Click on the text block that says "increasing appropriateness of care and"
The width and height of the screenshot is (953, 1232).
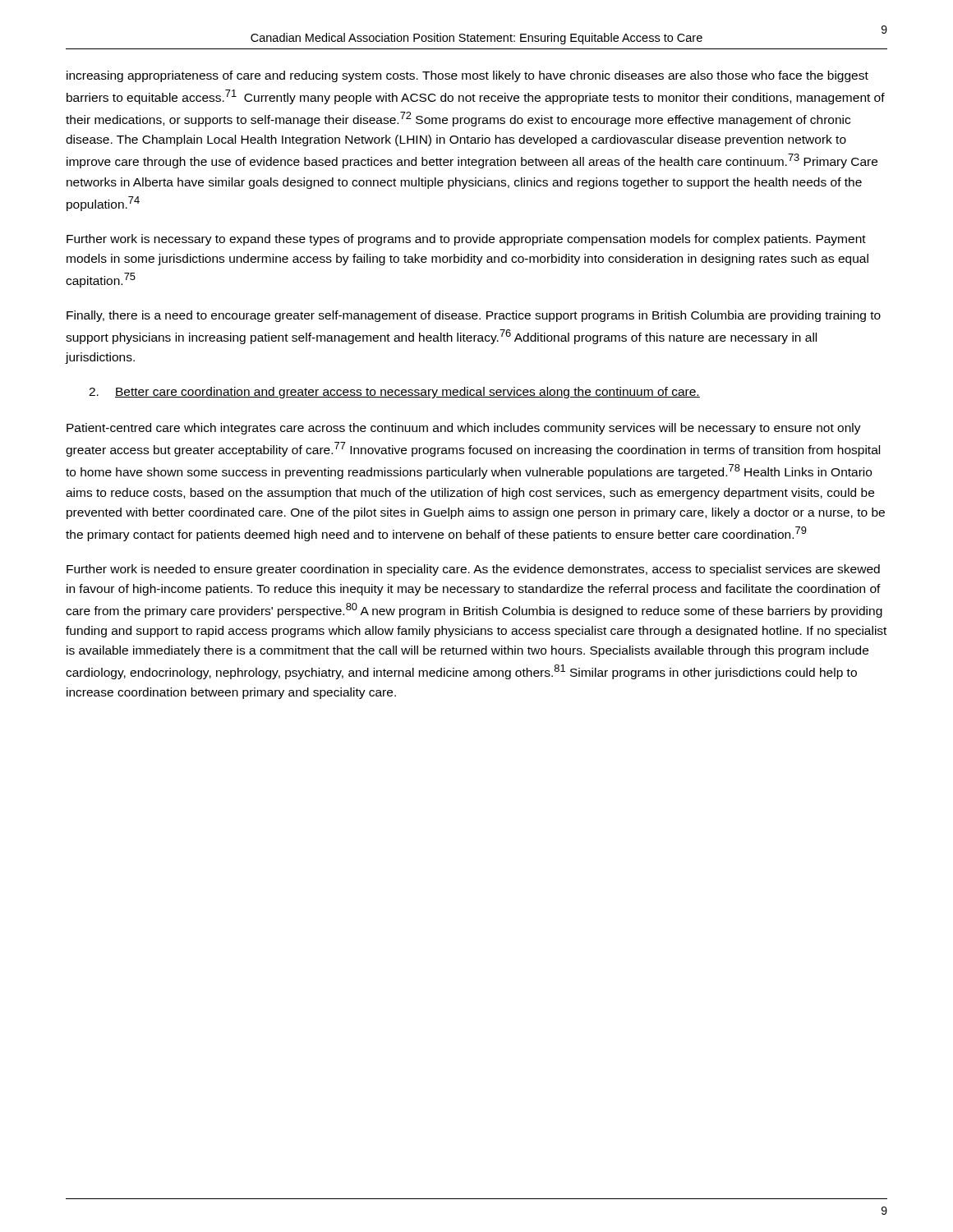tap(475, 139)
